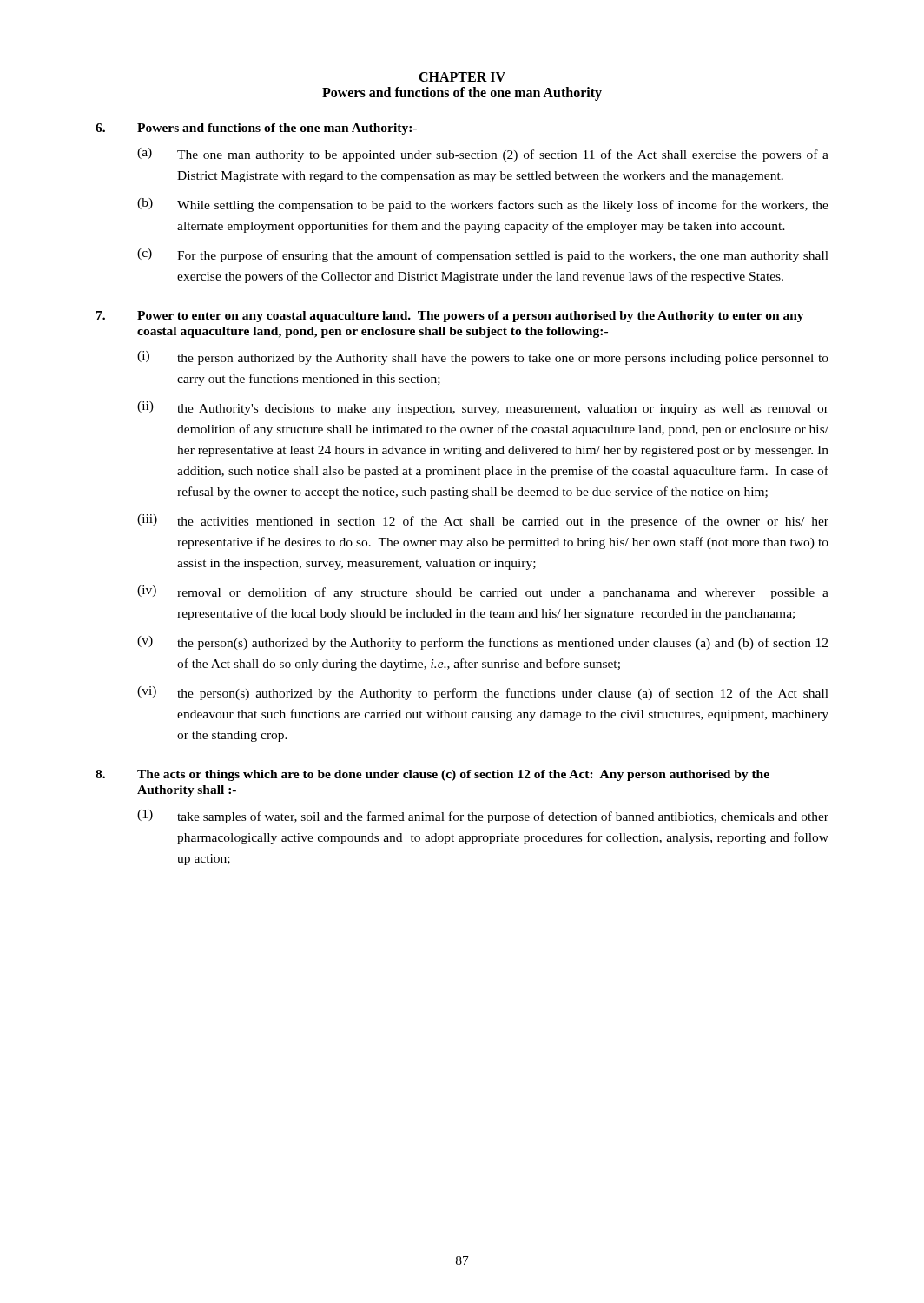Locate the block starting "(iii) the activities mentioned in section 12"
This screenshot has height=1303, width=924.
(483, 542)
